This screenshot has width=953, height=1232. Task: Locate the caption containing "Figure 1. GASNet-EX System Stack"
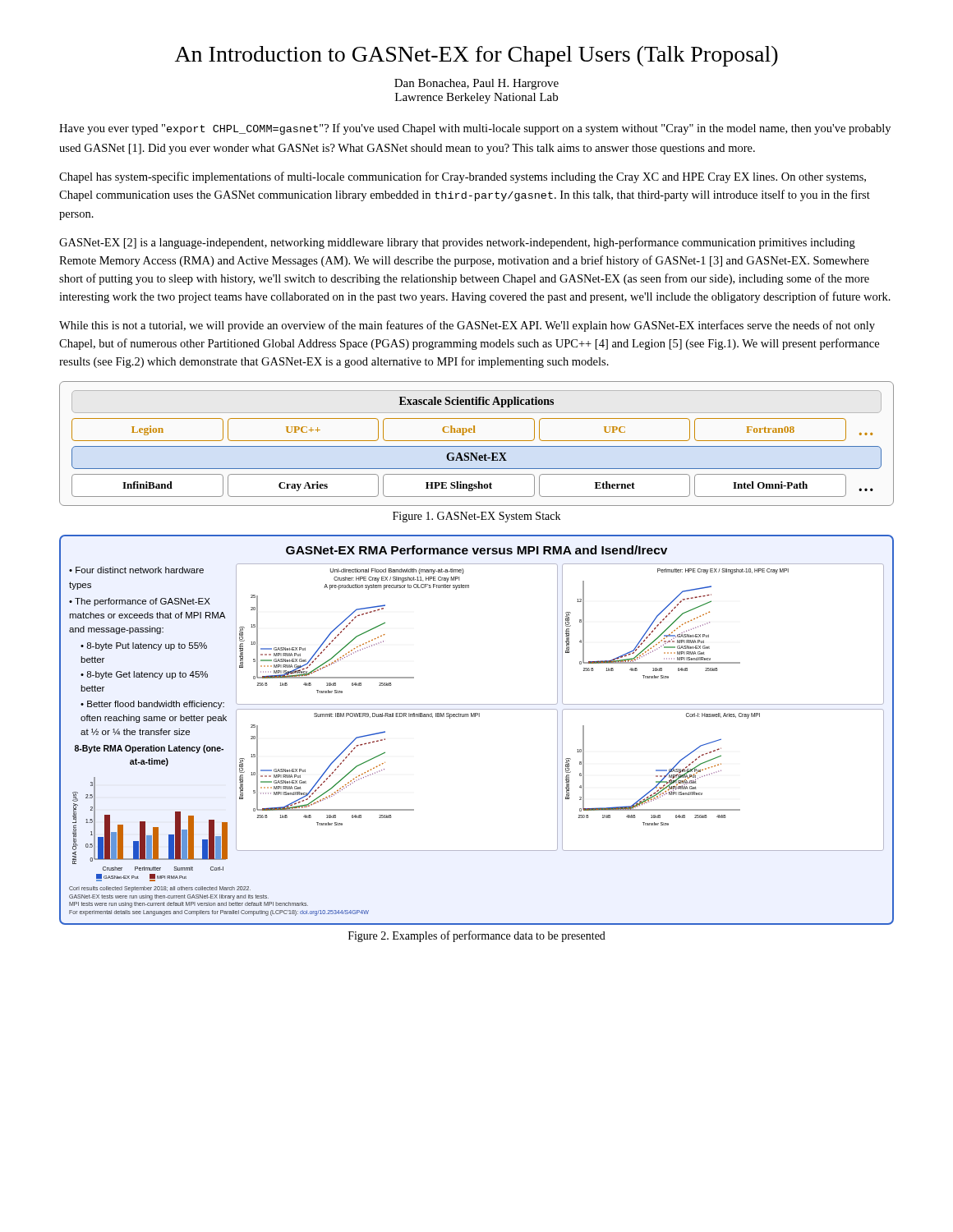click(476, 516)
